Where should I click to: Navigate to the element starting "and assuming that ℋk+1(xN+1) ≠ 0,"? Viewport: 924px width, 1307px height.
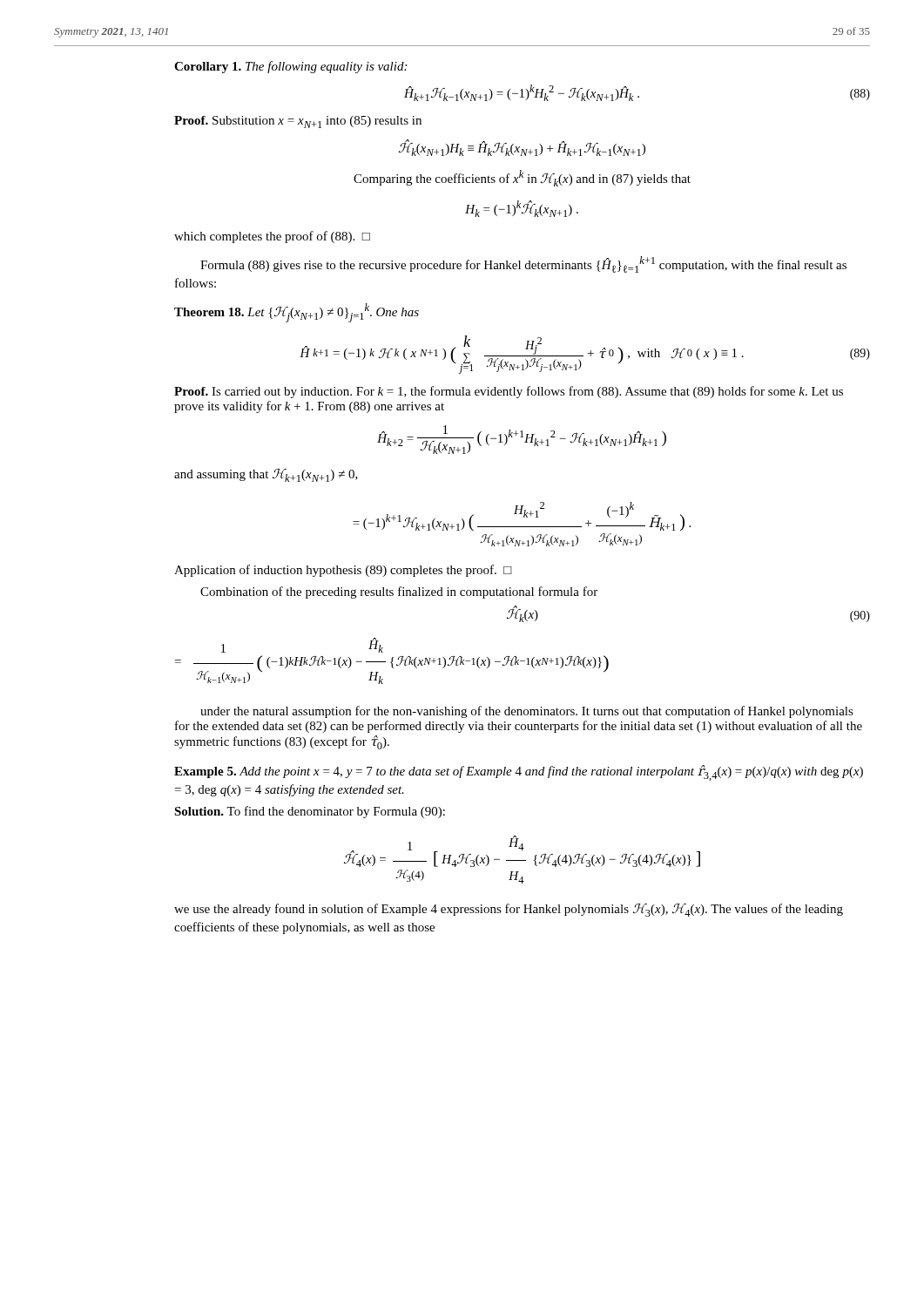(266, 476)
